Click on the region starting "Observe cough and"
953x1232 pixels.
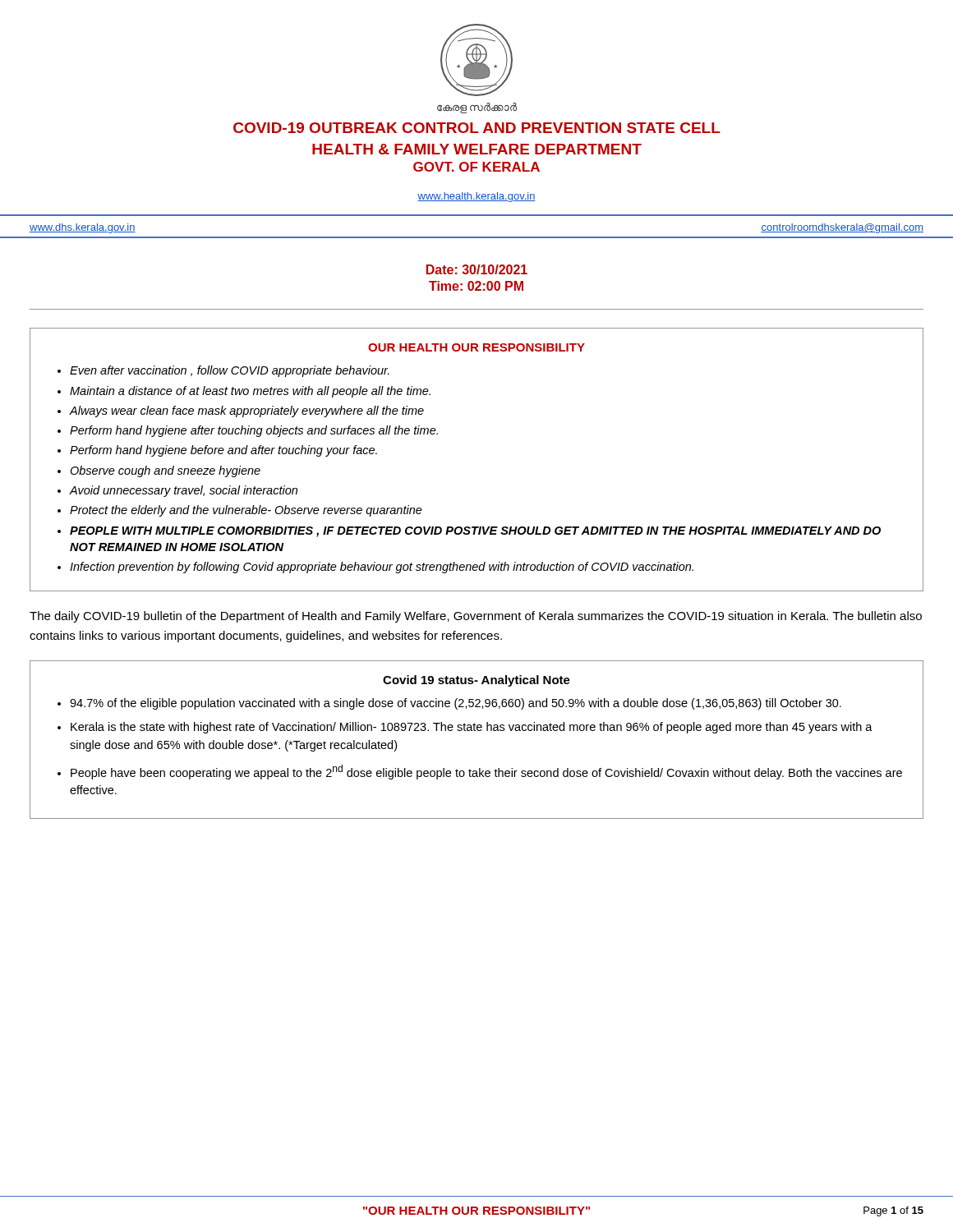point(165,470)
